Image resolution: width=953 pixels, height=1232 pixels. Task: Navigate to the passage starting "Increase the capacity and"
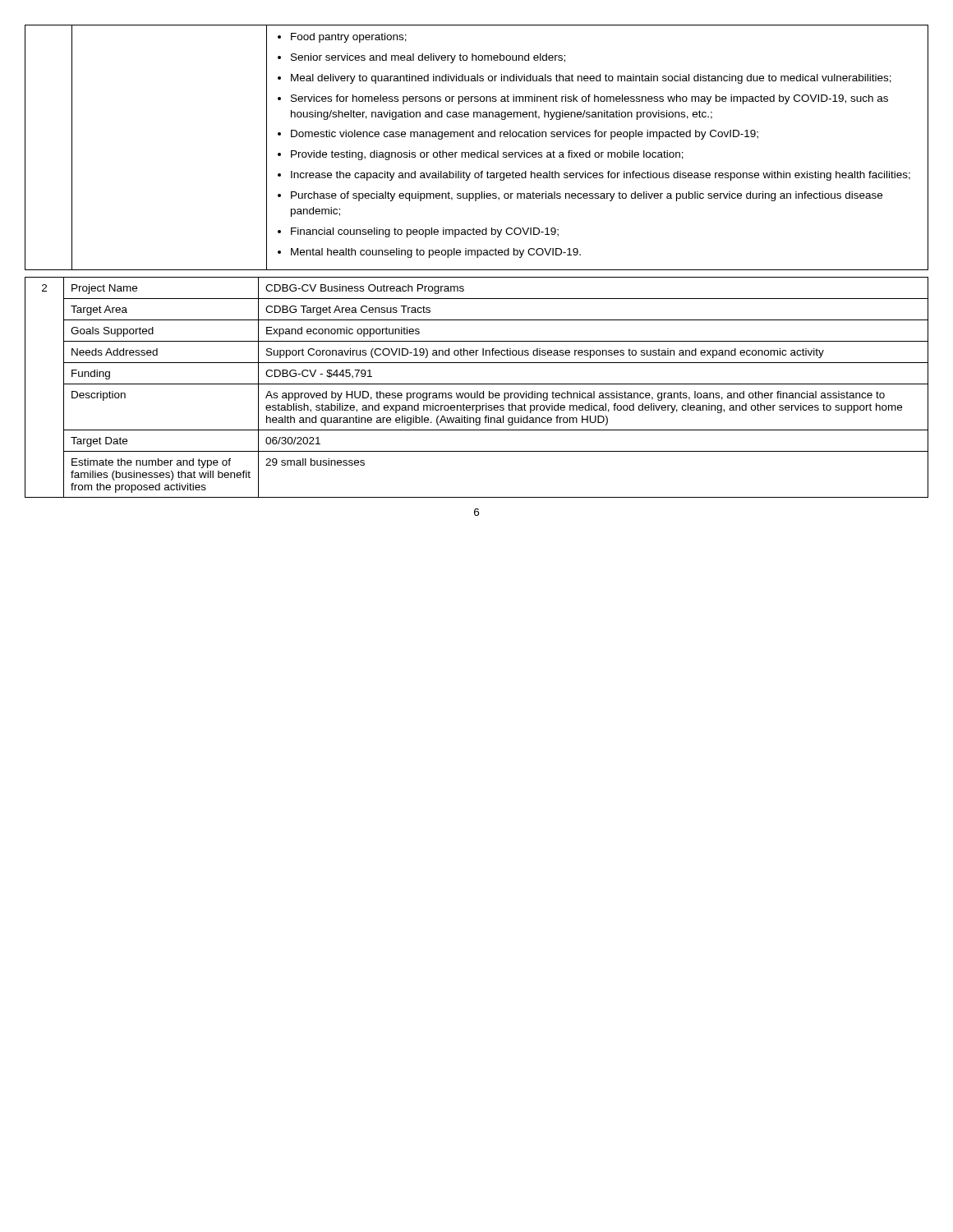tap(600, 175)
